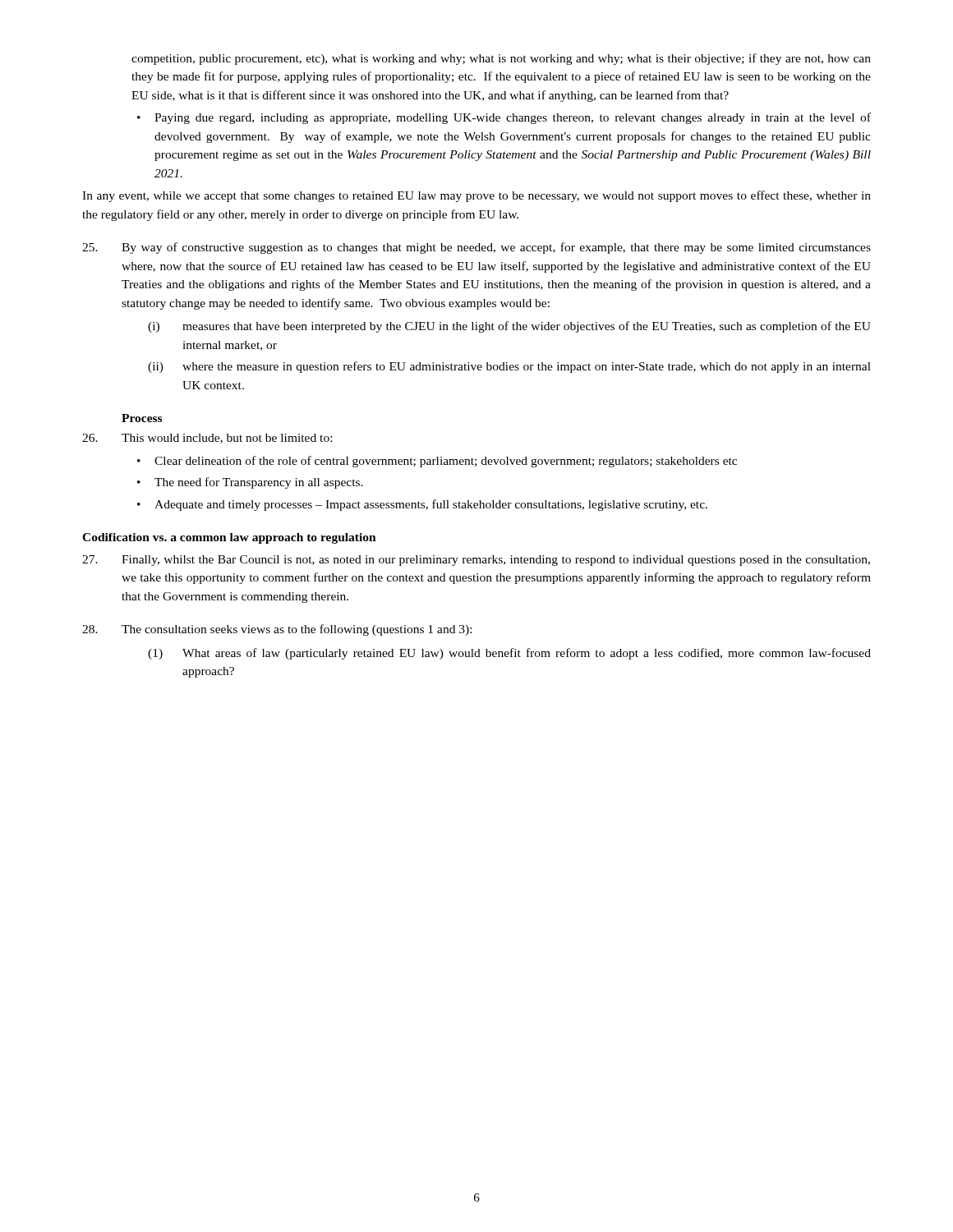Locate the block of text that opens with "In any event, while we accept that some"
The height and width of the screenshot is (1232, 953).
coord(476,205)
